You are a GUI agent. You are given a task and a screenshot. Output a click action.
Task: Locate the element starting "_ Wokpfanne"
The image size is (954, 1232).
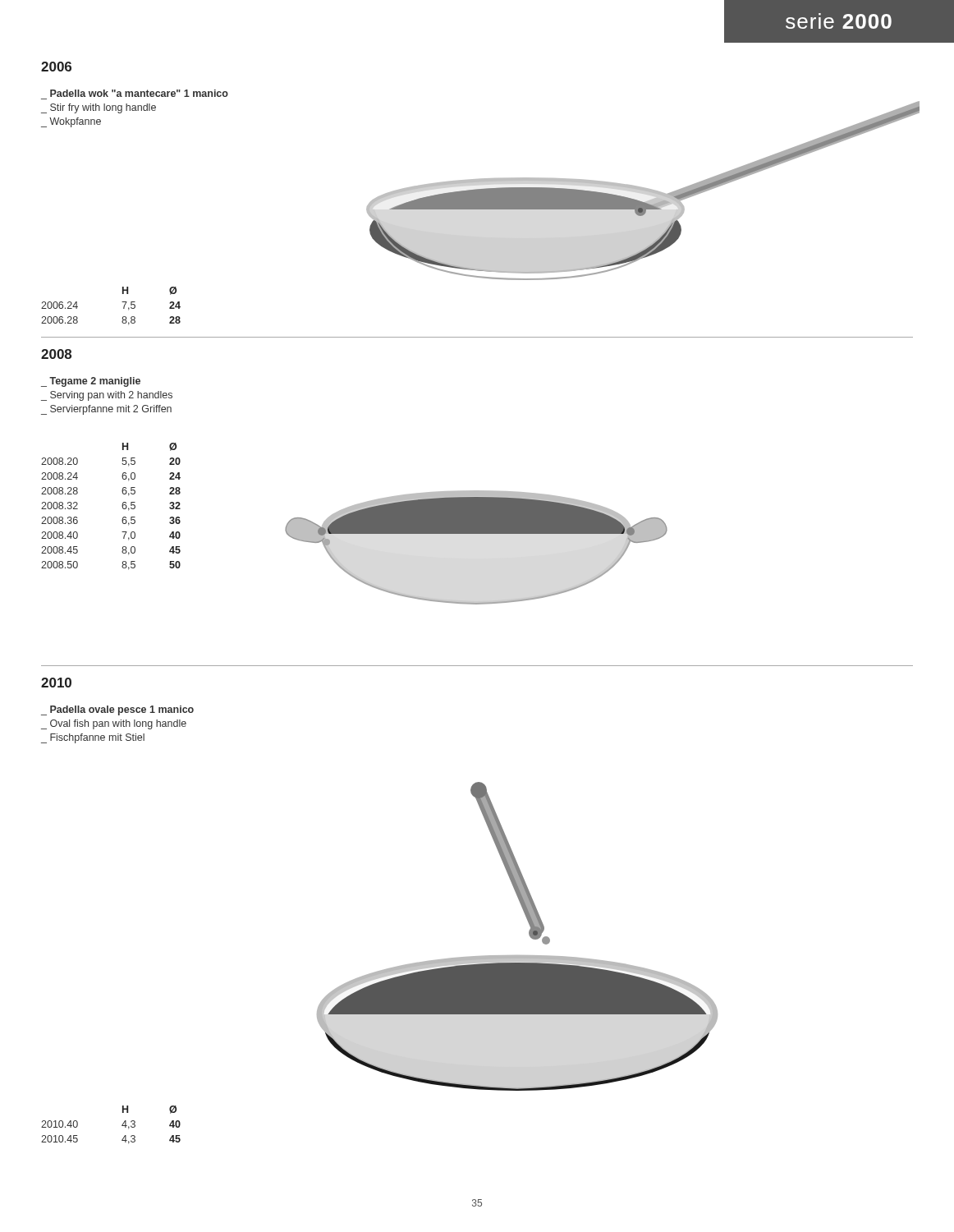coord(71,122)
